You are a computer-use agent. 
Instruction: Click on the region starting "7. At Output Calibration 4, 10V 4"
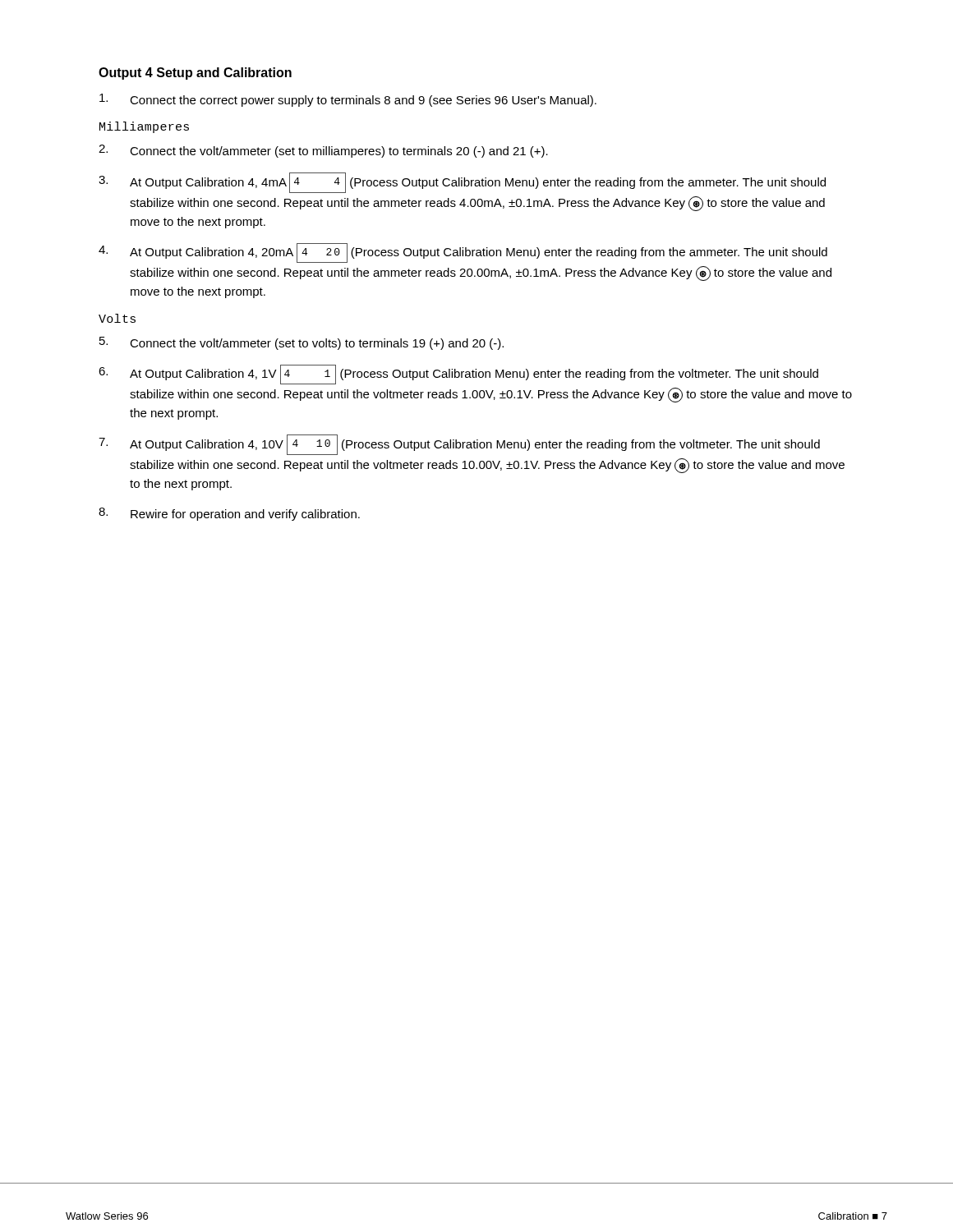tap(476, 464)
